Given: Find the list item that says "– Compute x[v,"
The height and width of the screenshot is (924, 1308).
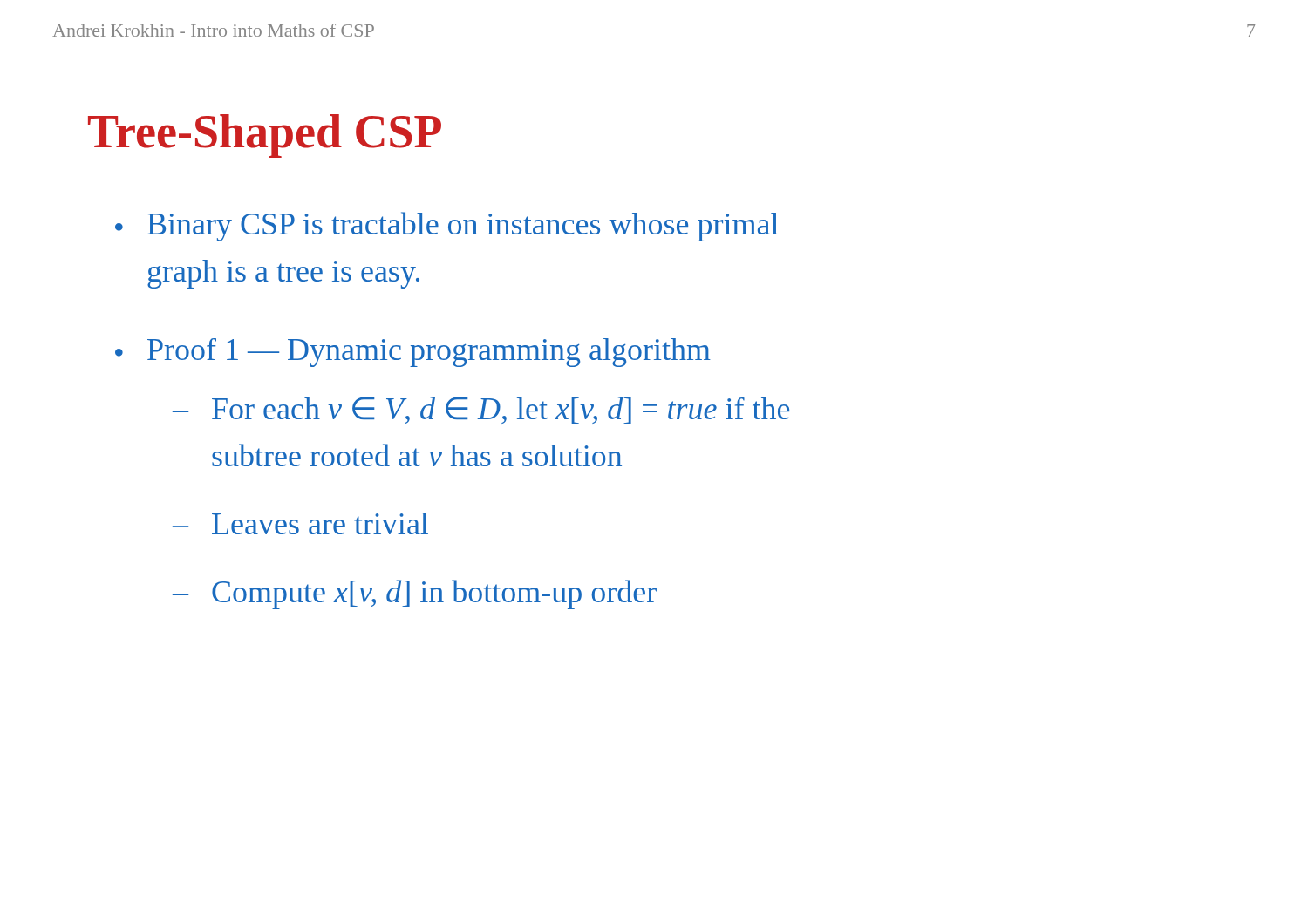Looking at the screenshot, I should [482, 592].
